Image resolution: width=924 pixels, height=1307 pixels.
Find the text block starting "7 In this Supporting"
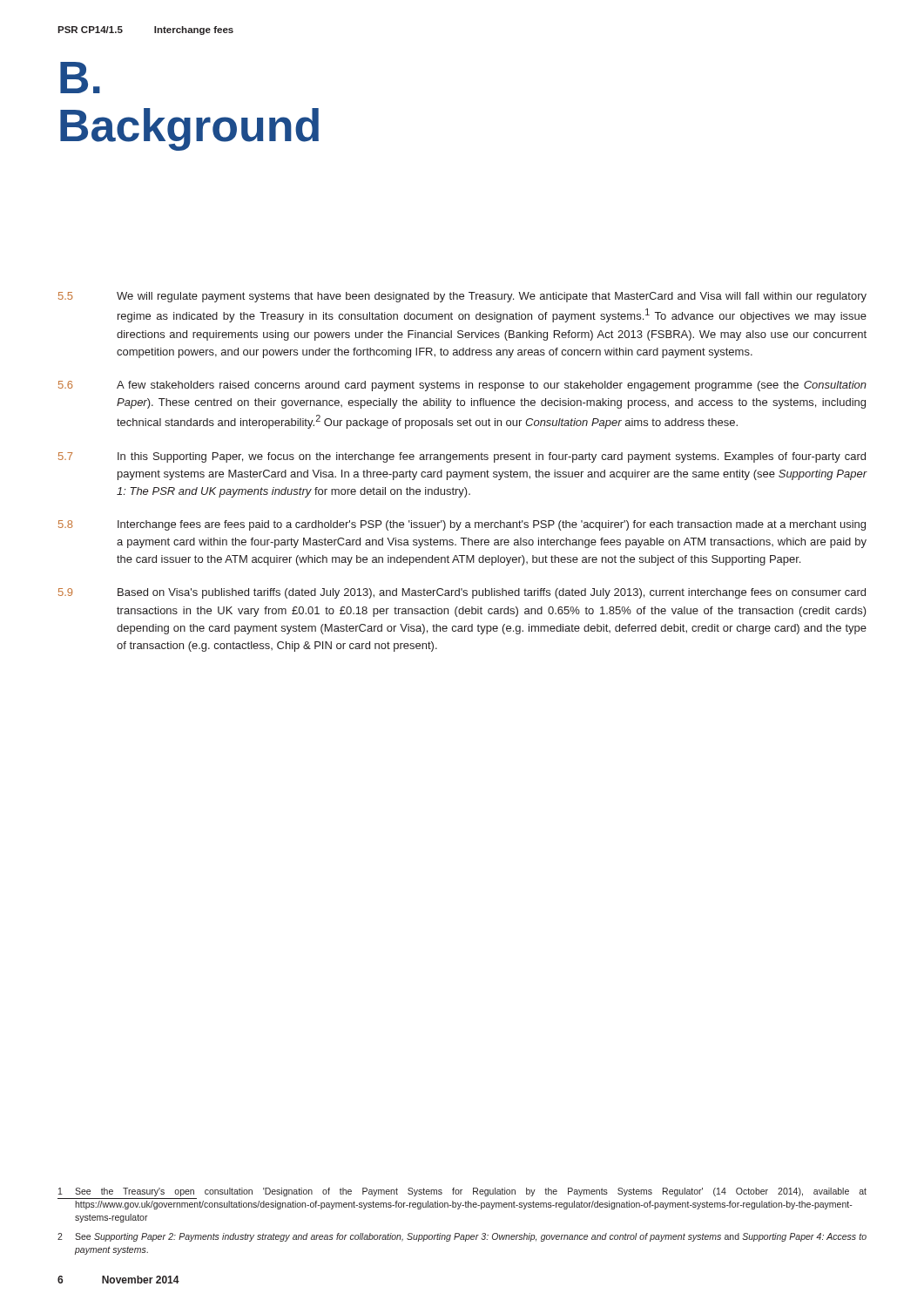point(462,474)
